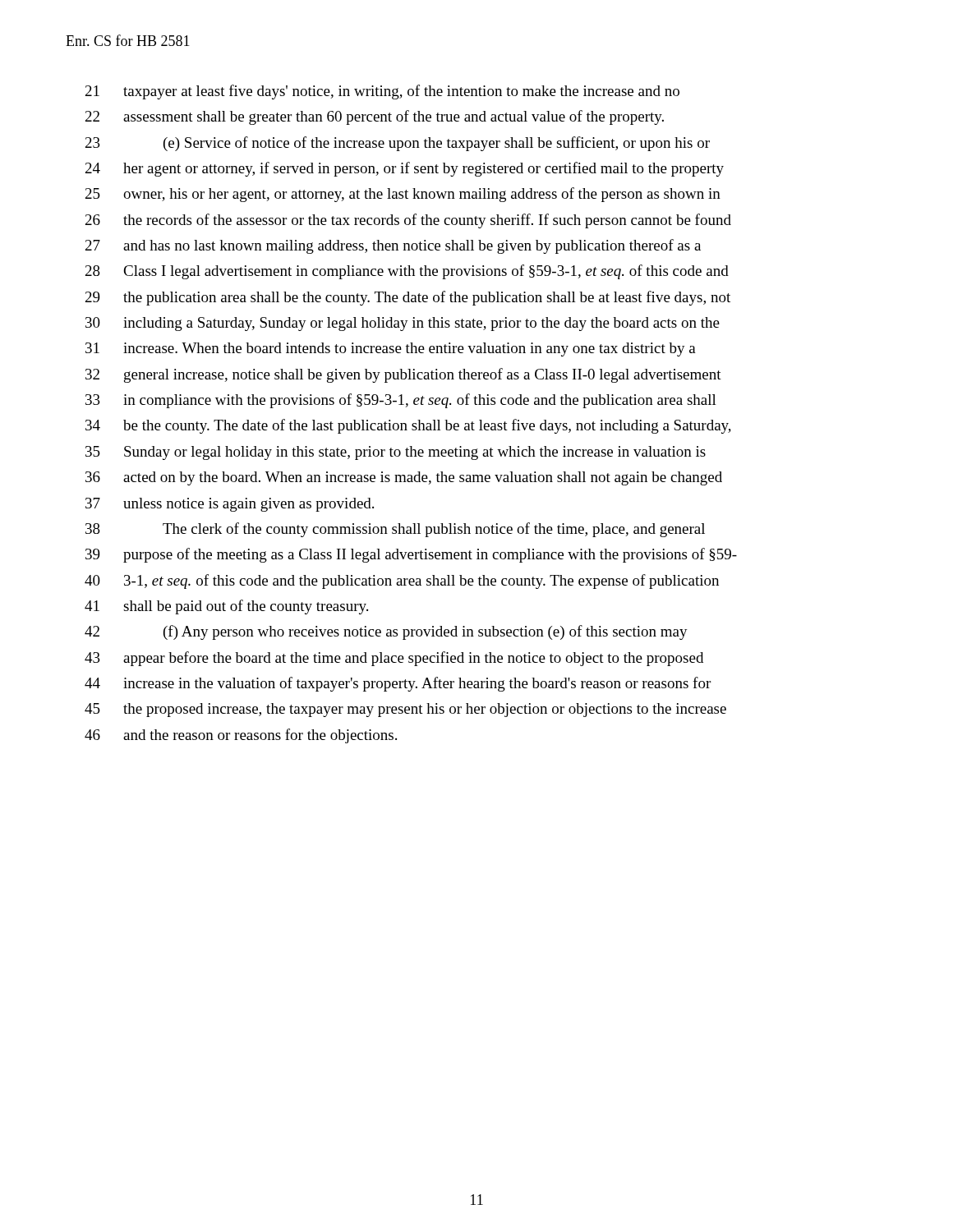Point to the text block starting "42 (f) Any person who receives"
Viewport: 953px width, 1232px height.
pyautogui.click(x=476, y=683)
